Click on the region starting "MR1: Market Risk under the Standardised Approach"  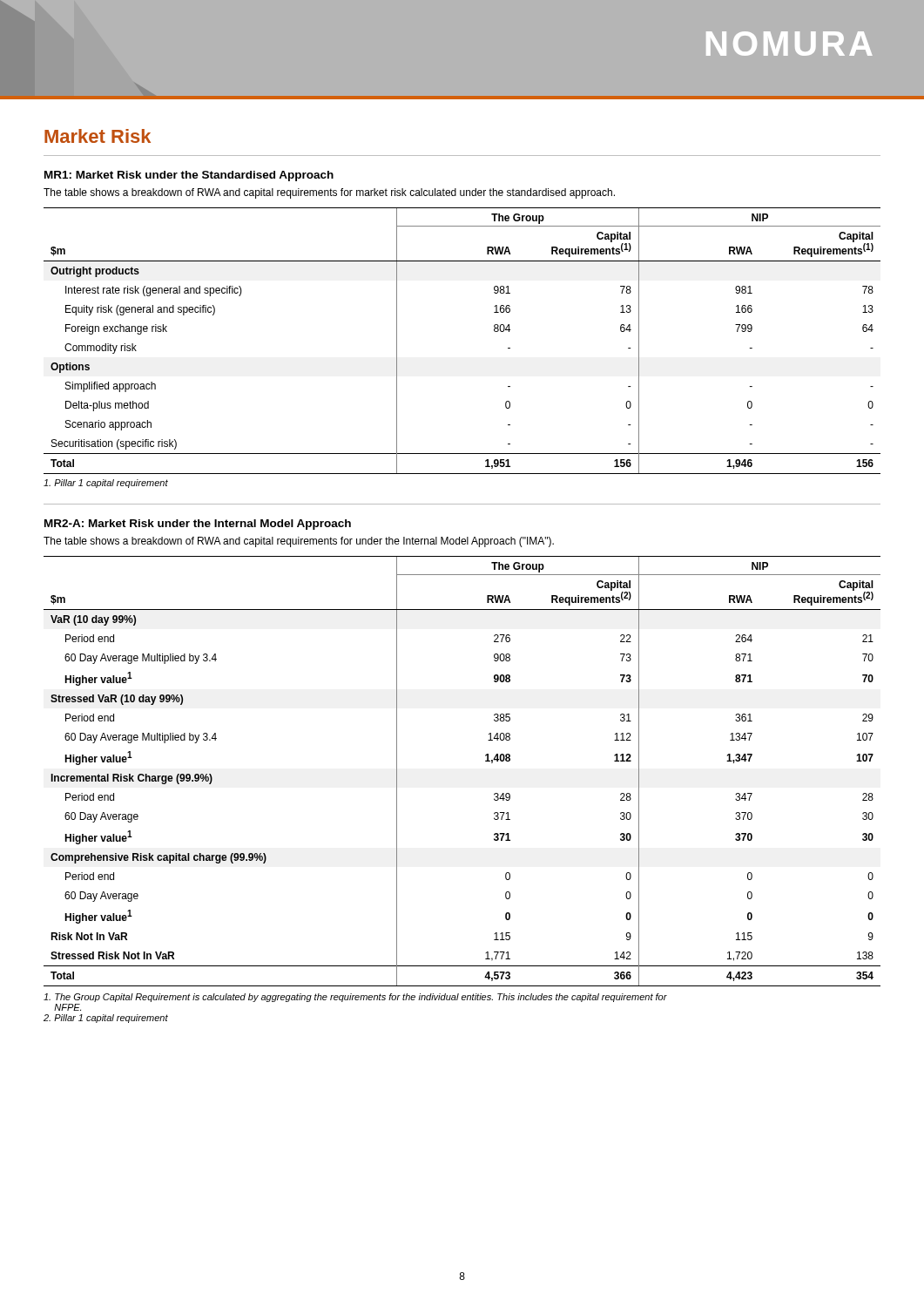pos(189,175)
